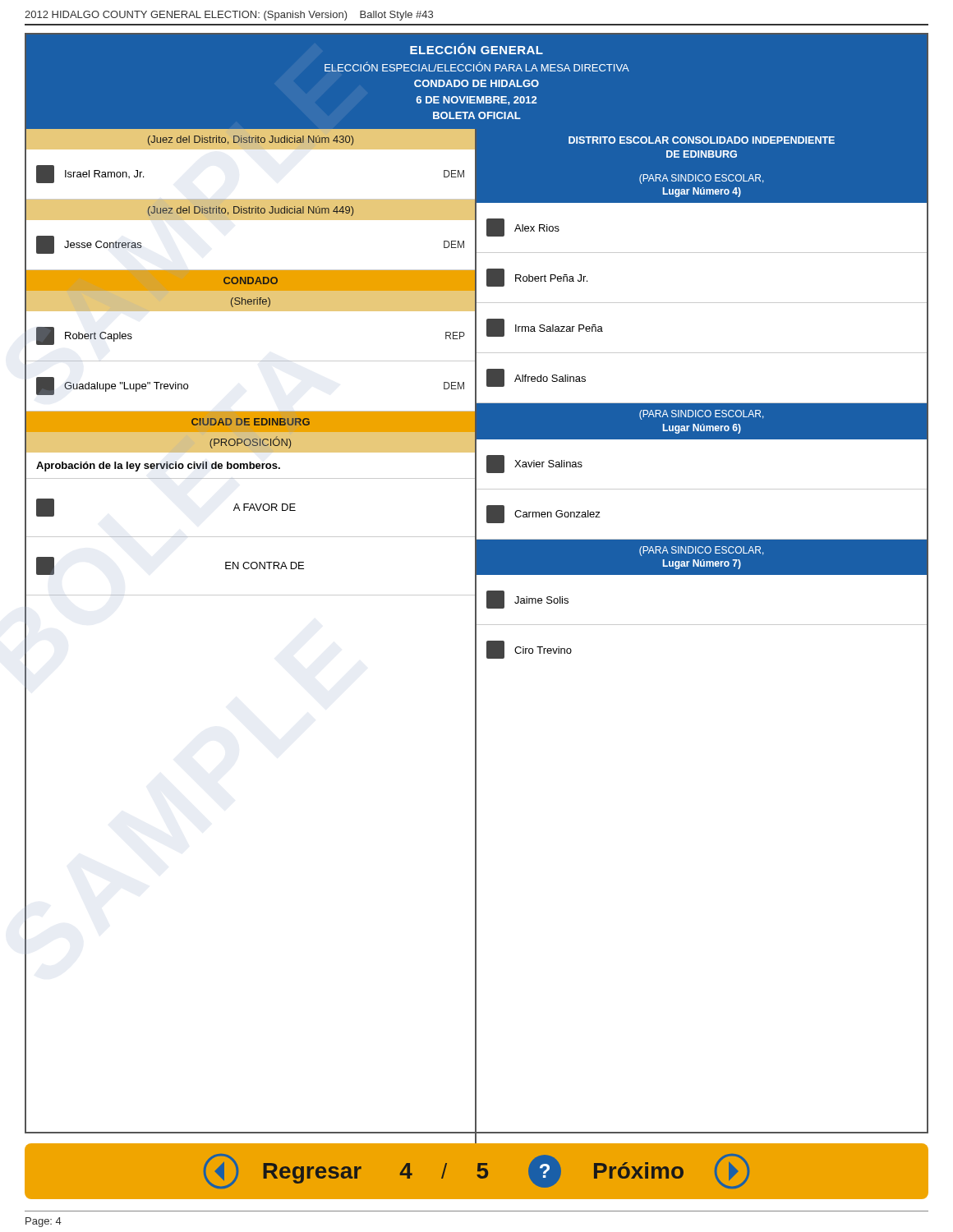
Task: Locate the text that reads "Israel Ramon, Jr. DEM"
Action: pyautogui.click(x=89, y=174)
